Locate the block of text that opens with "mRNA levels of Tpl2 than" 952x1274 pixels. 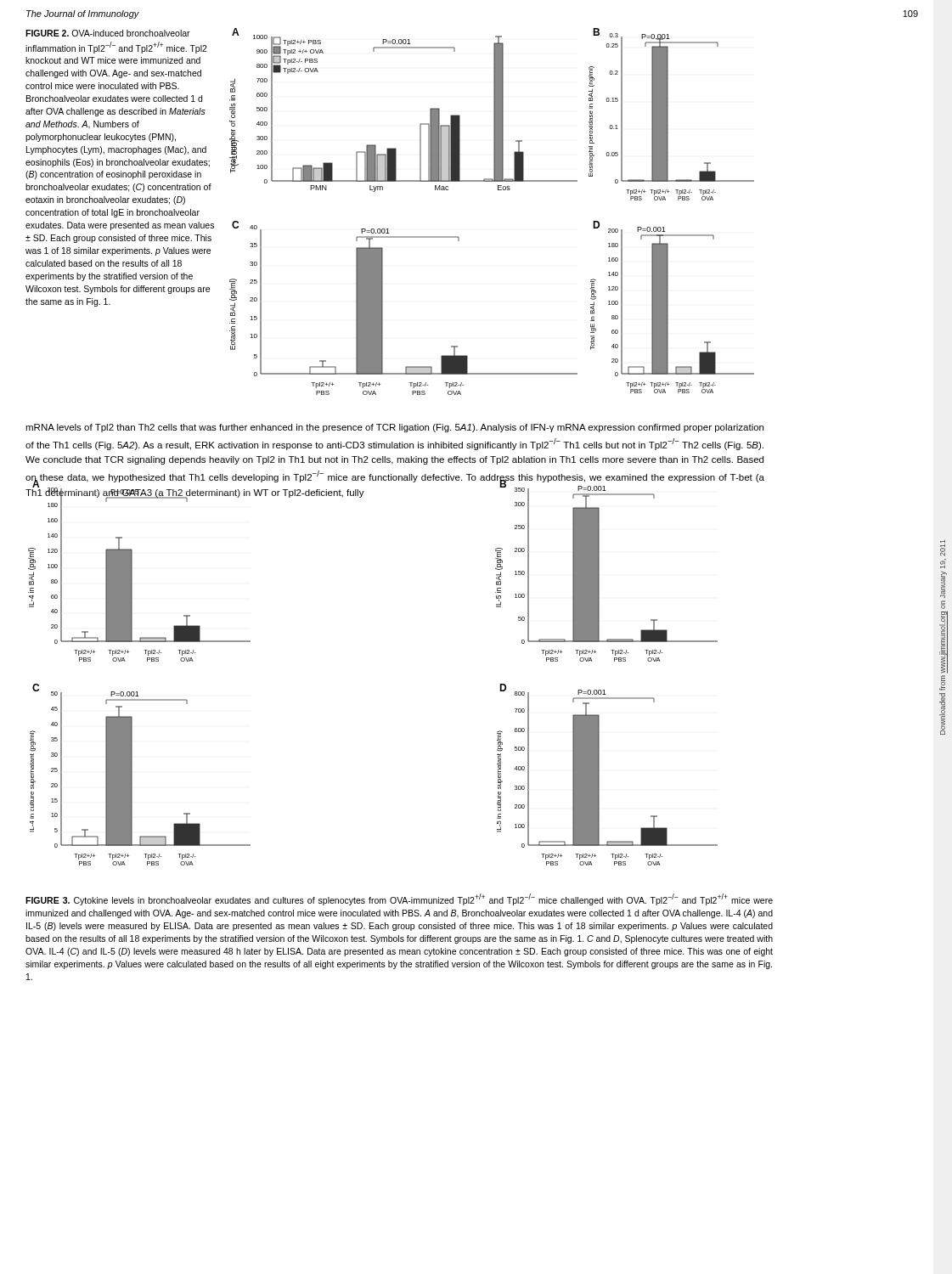tap(395, 460)
